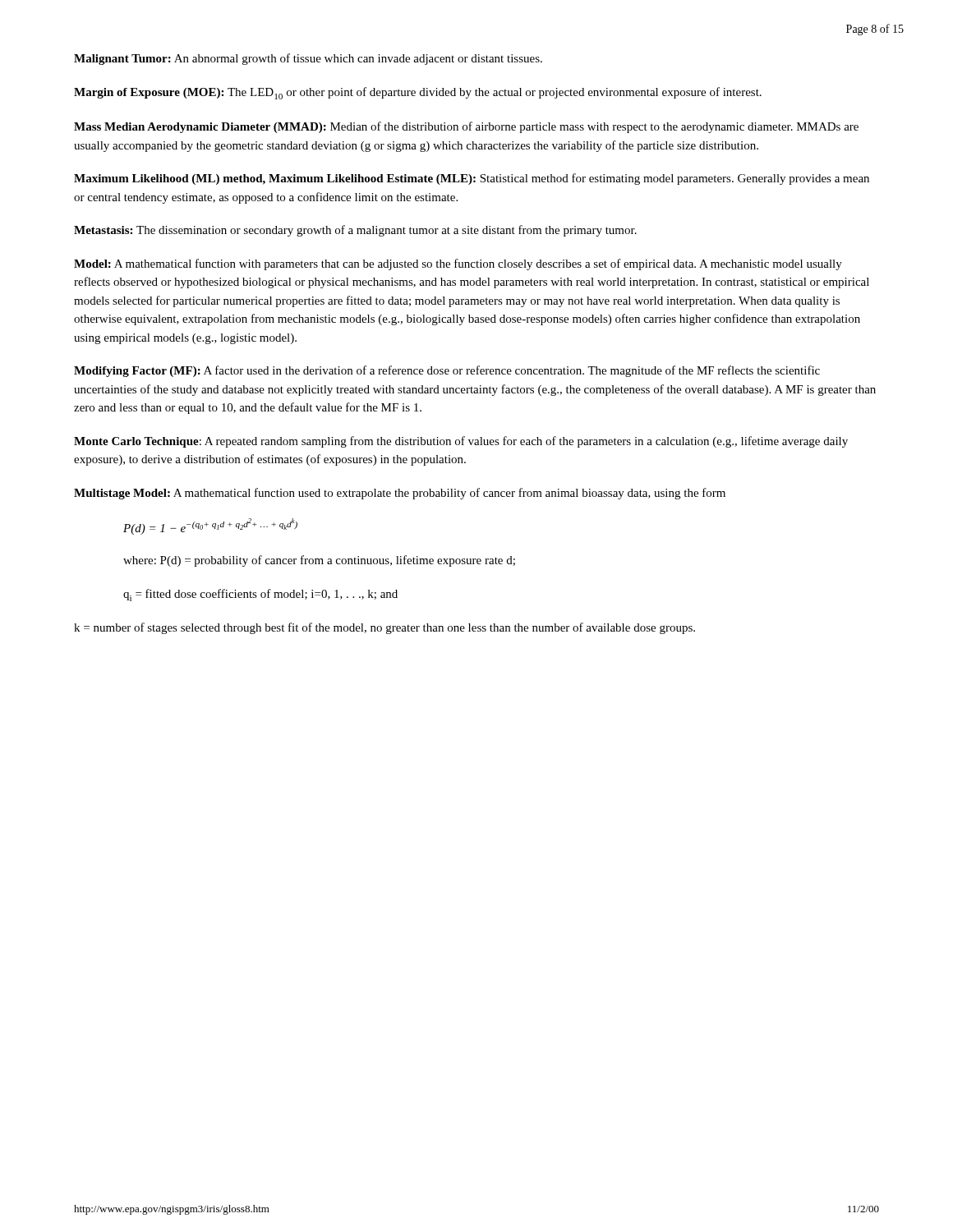Screen dimensions: 1232x953
Task: Navigate to the element starting "Maximum Likelihood (ML) method, Maximum Likelihood Estimate (MLE):"
Action: tap(476, 188)
